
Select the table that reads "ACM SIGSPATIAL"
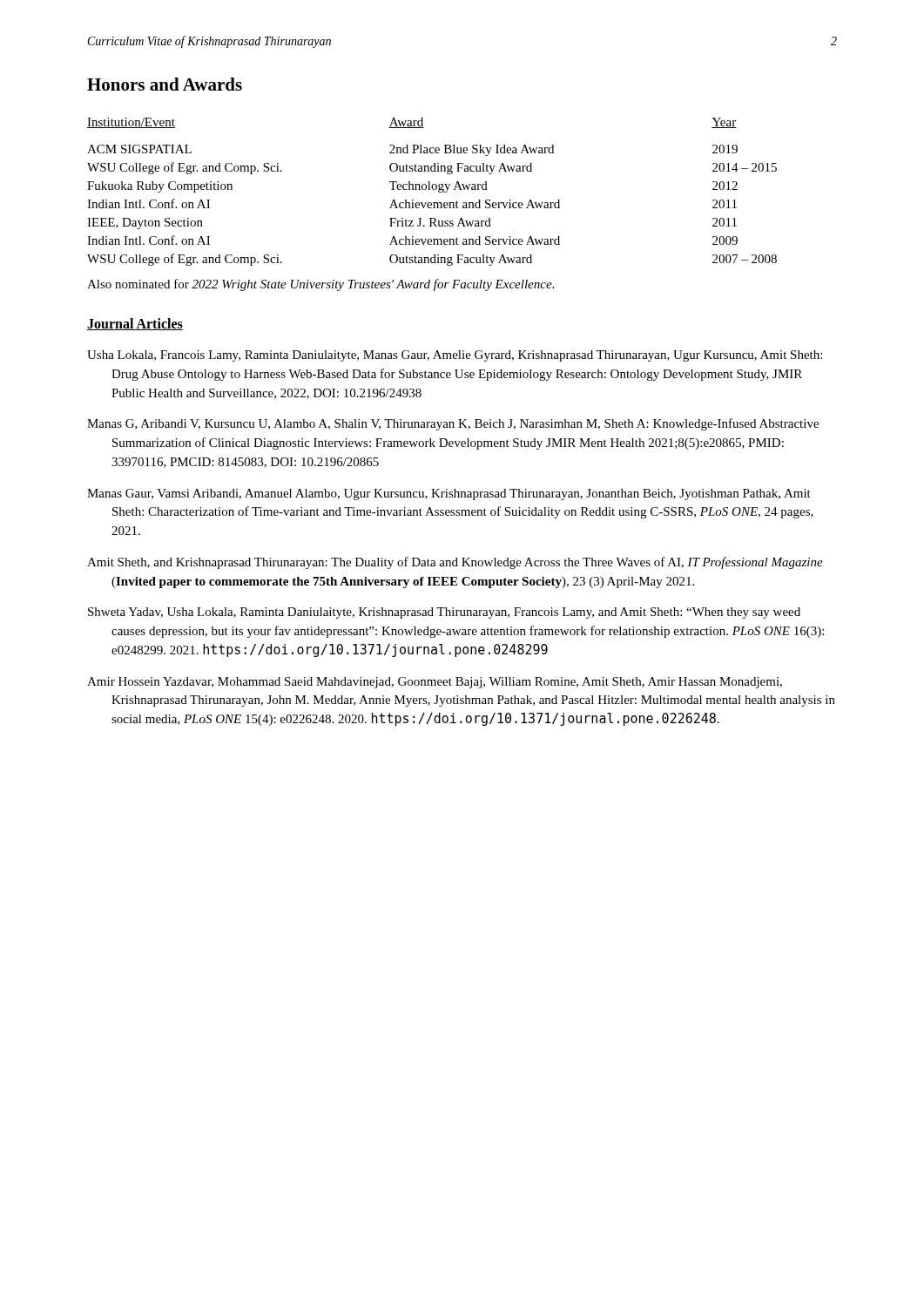pos(462,191)
